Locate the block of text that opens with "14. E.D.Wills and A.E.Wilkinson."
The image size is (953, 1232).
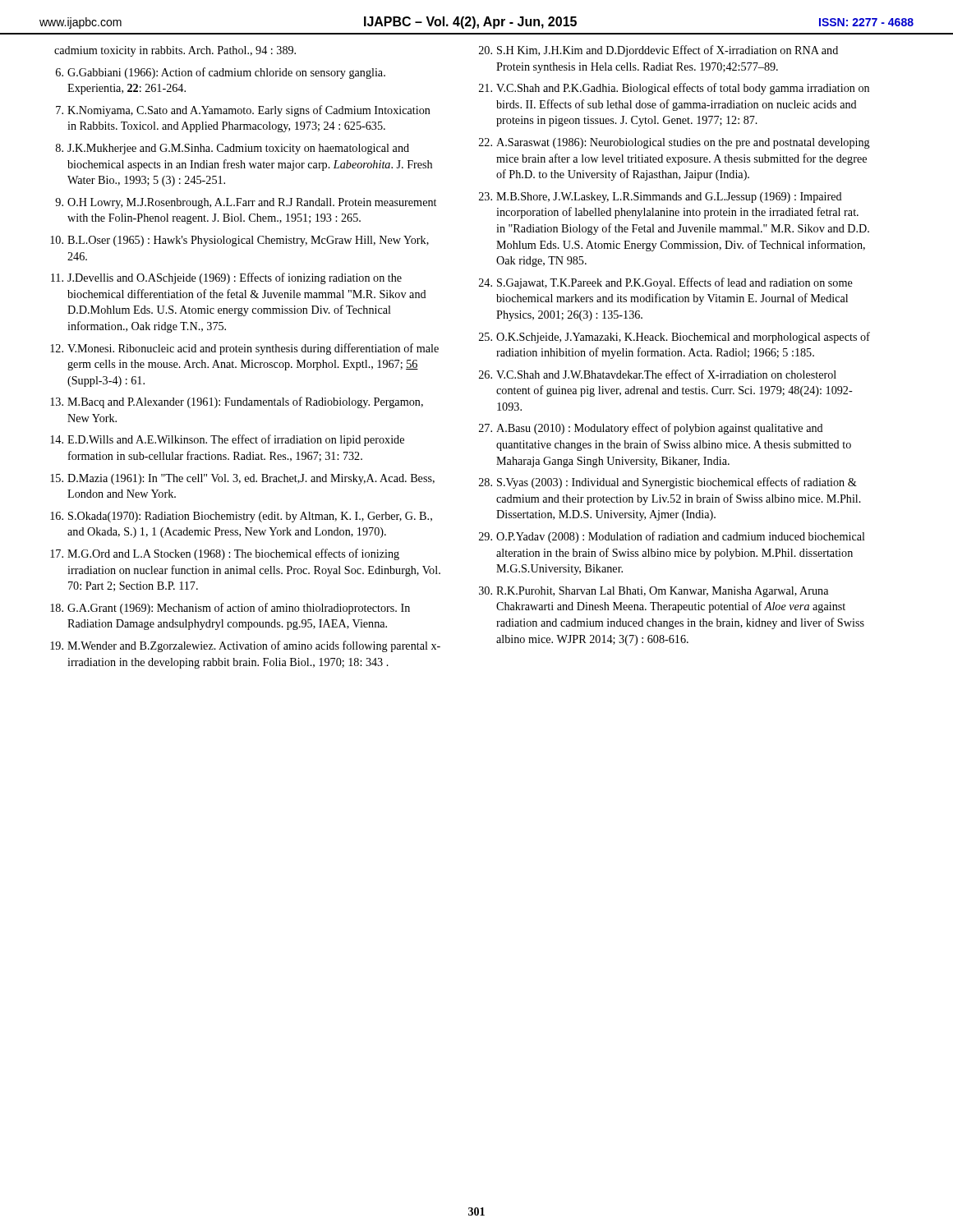pos(241,449)
